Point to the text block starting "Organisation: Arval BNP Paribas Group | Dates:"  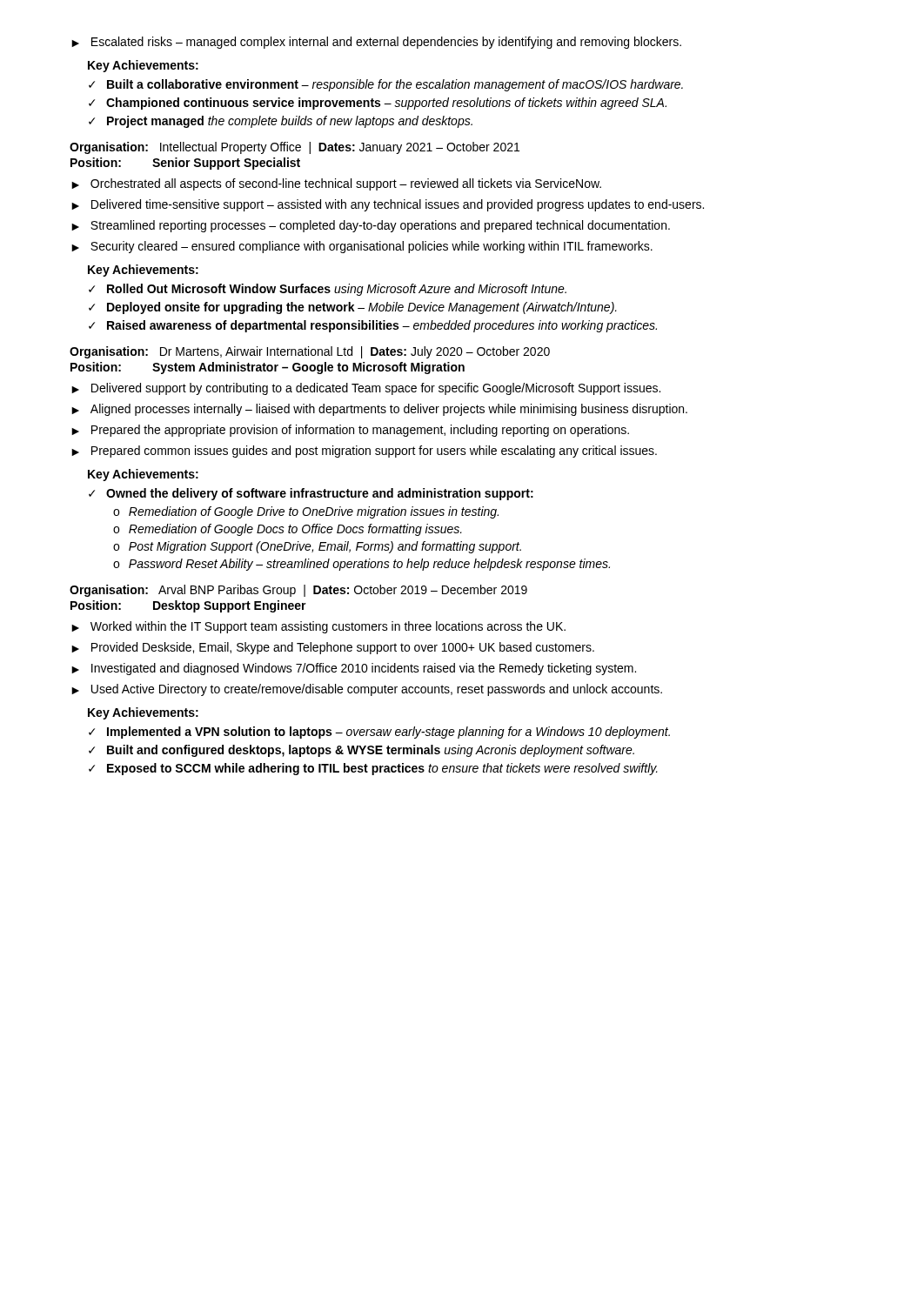299,590
